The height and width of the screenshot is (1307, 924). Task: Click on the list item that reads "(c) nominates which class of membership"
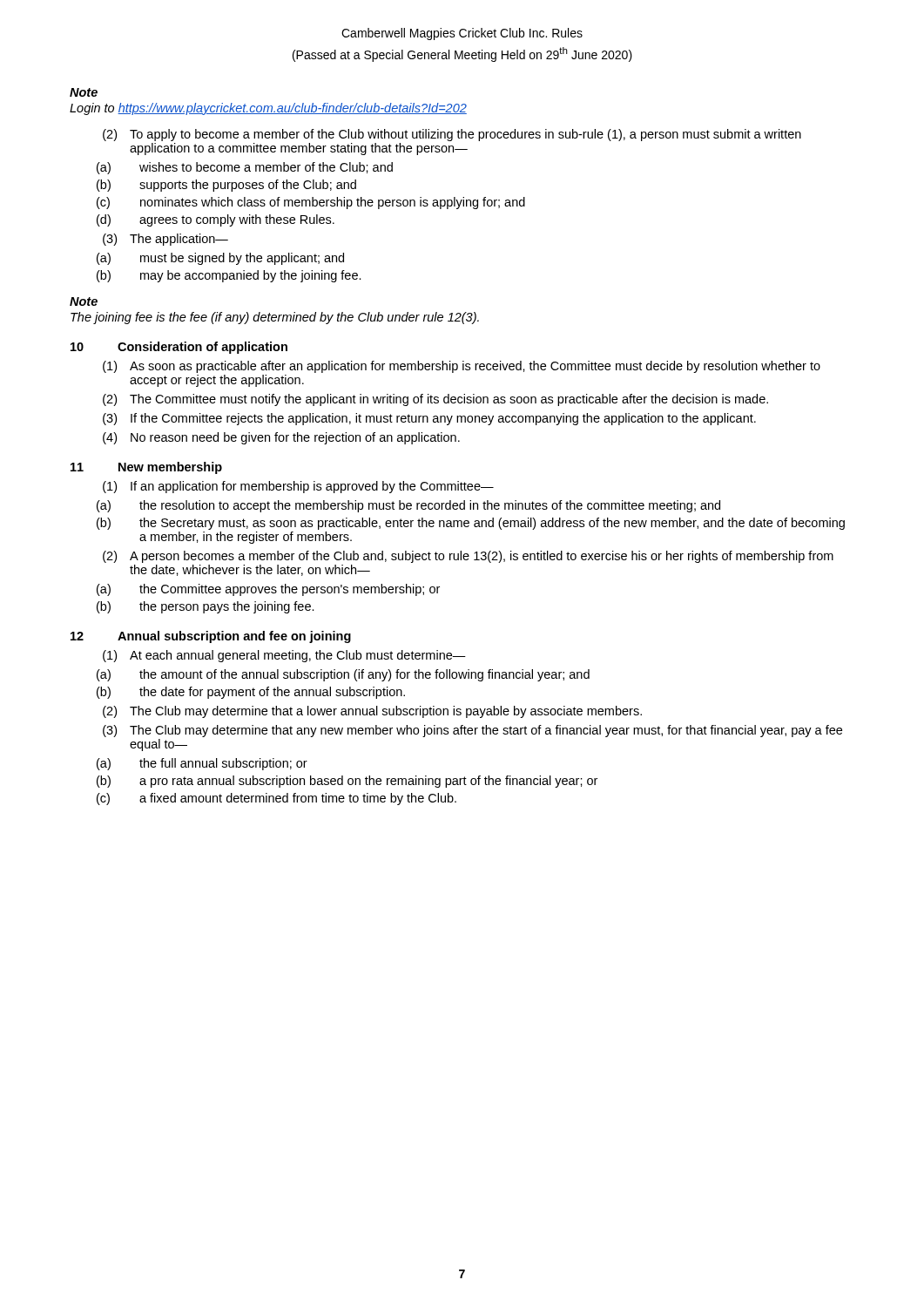[475, 202]
